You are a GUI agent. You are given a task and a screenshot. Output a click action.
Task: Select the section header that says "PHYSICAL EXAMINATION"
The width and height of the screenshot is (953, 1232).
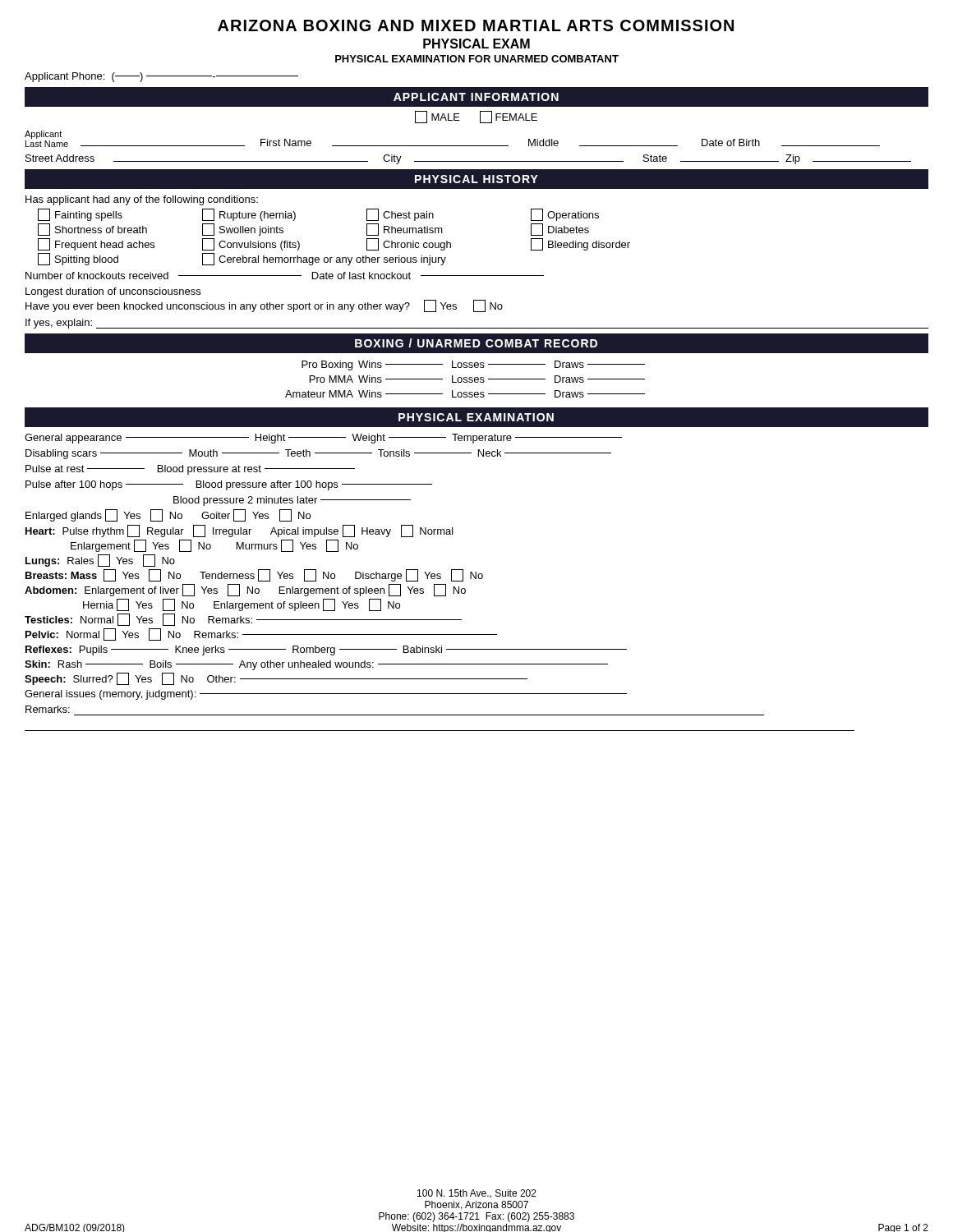point(476,417)
